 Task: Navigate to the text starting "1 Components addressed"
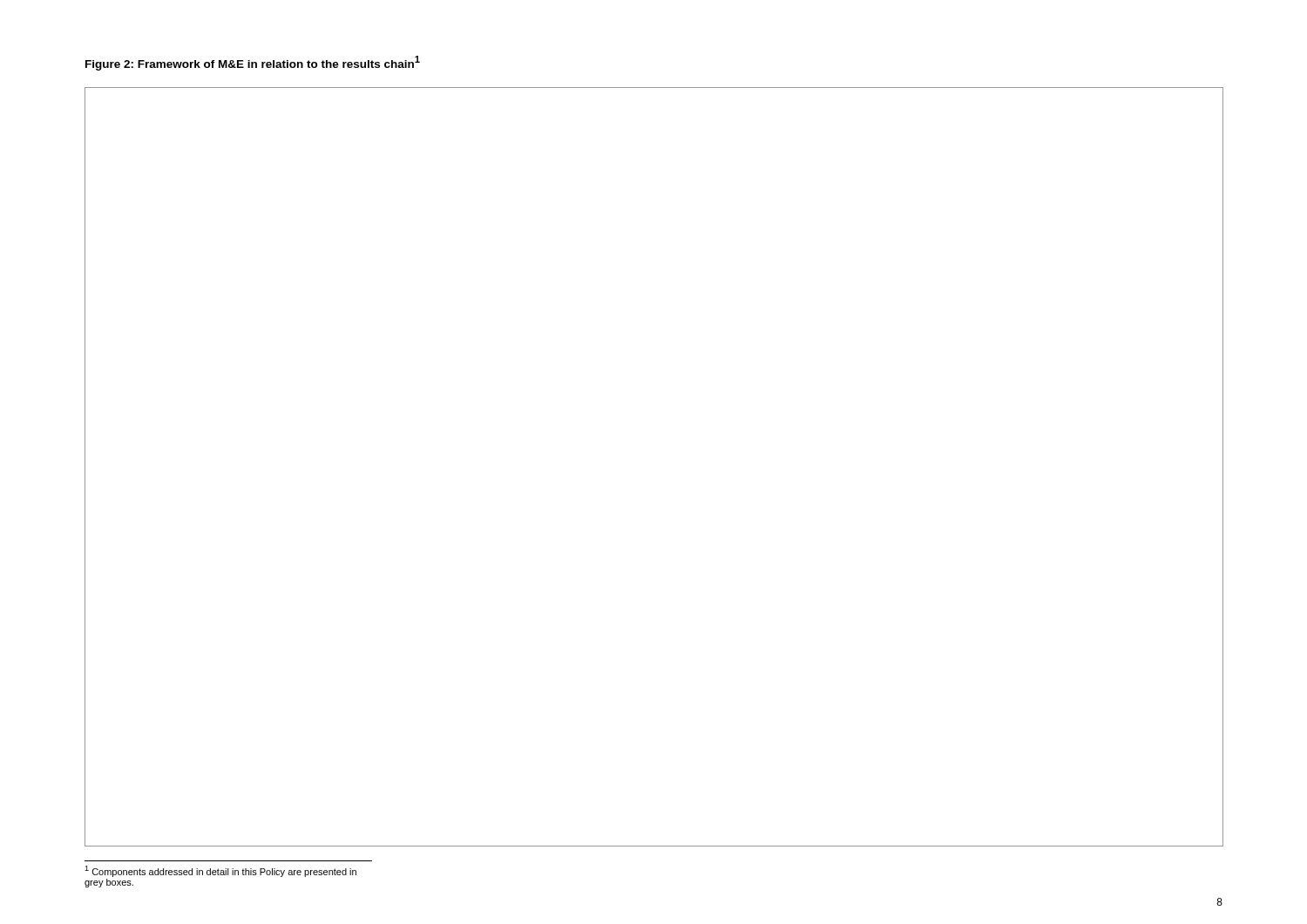click(221, 876)
